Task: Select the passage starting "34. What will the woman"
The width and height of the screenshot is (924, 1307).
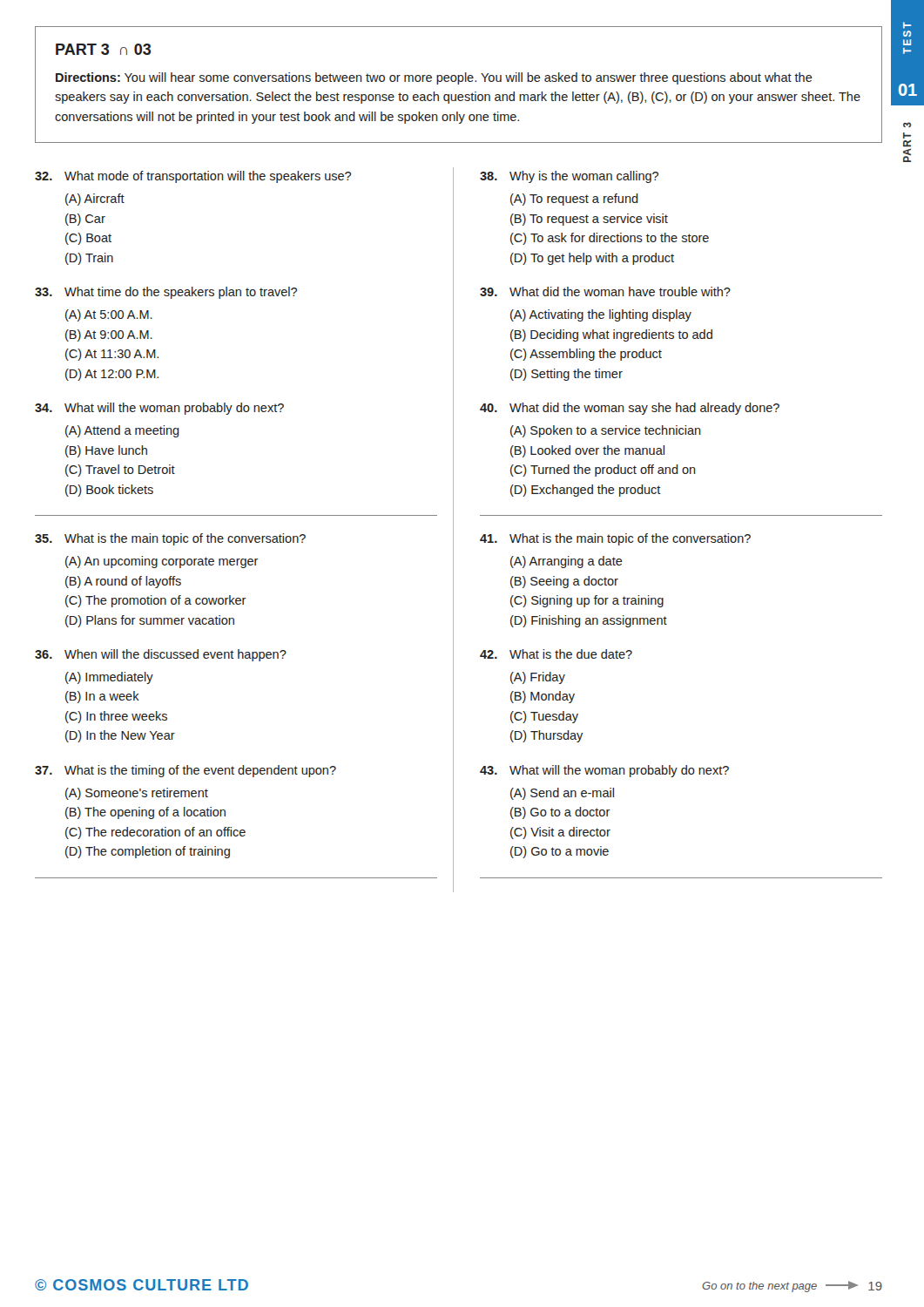Action: pos(159,409)
